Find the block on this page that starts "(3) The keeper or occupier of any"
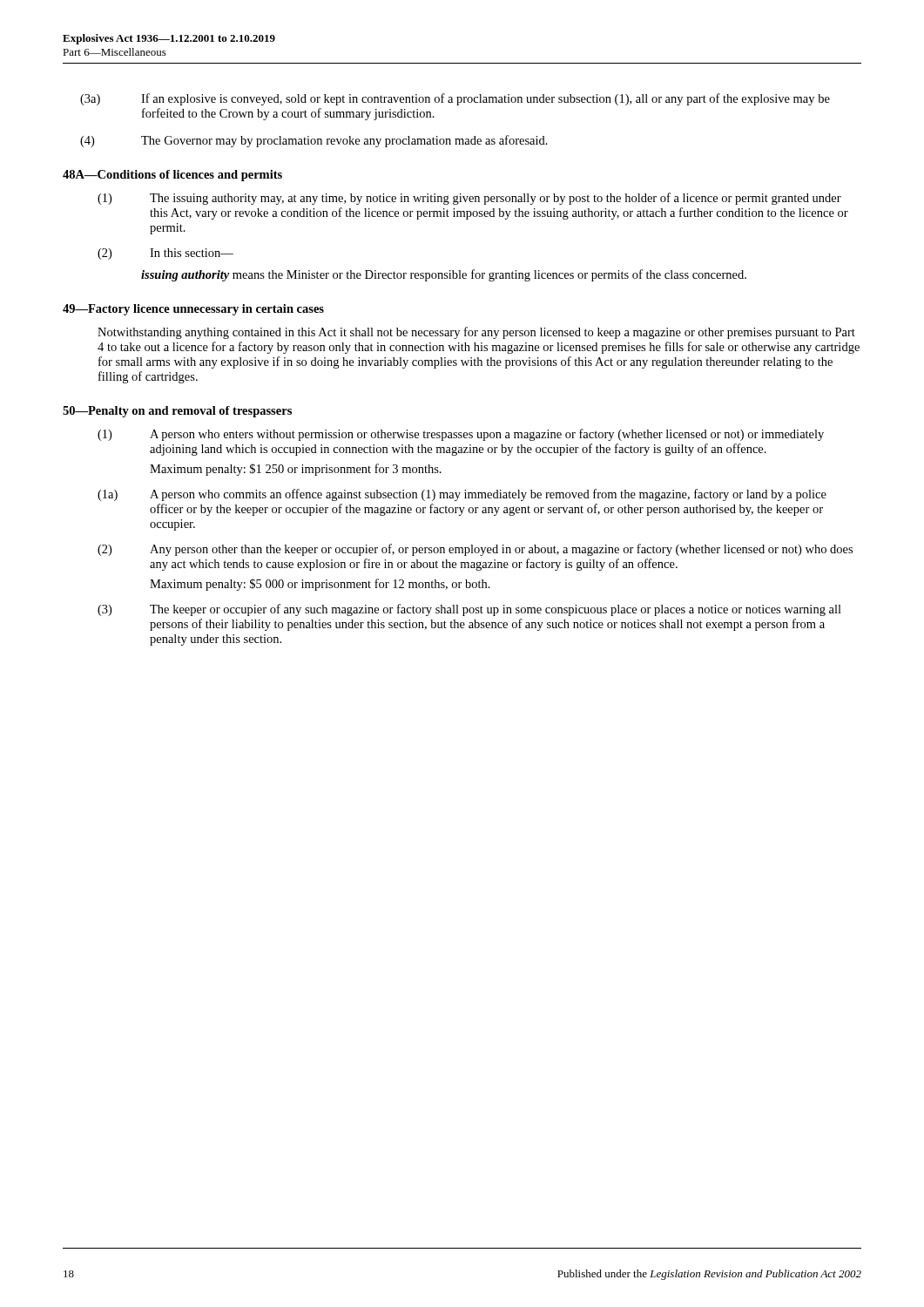Viewport: 924px width, 1307px height. click(479, 624)
